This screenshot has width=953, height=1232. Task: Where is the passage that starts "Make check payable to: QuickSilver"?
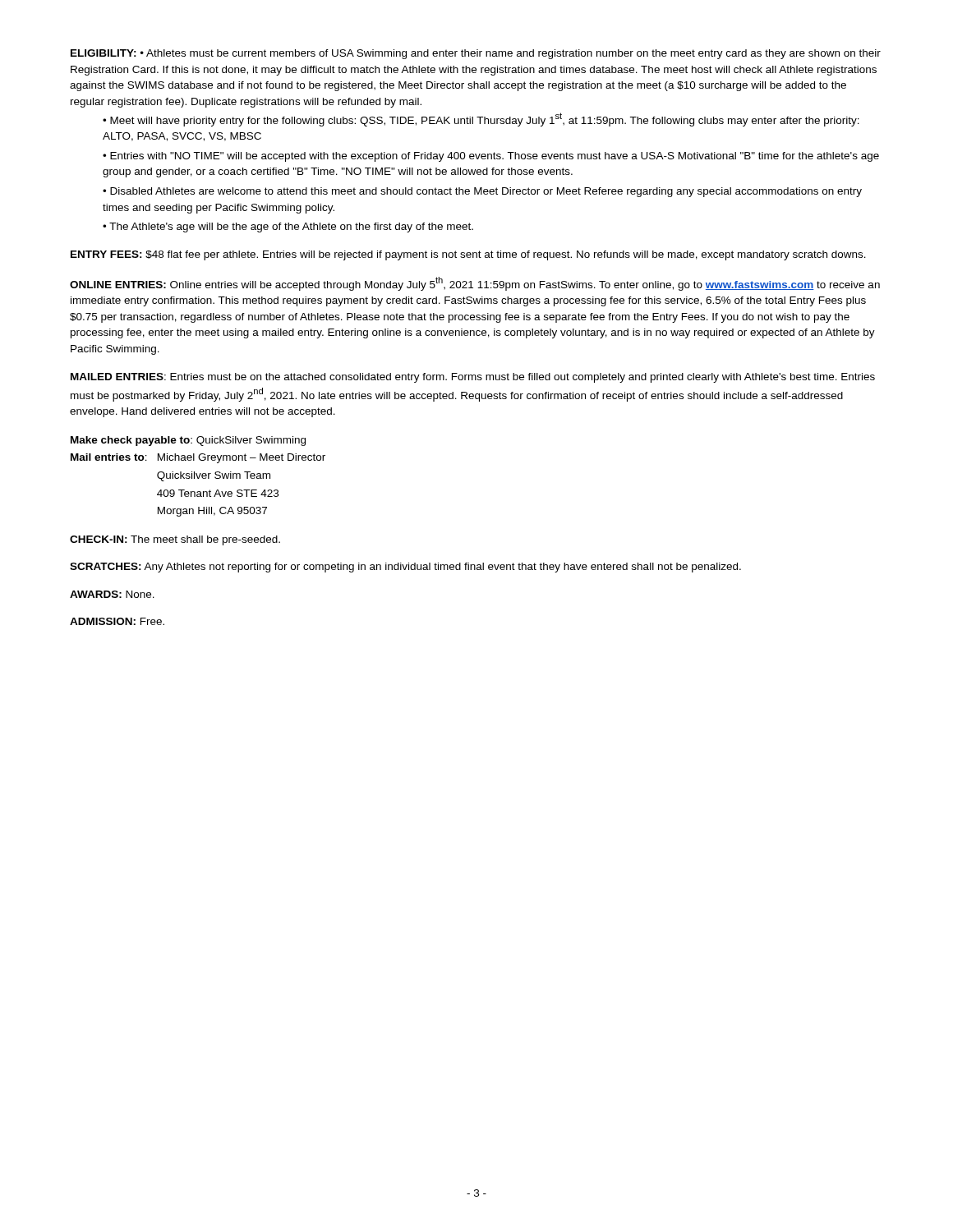coord(188,441)
